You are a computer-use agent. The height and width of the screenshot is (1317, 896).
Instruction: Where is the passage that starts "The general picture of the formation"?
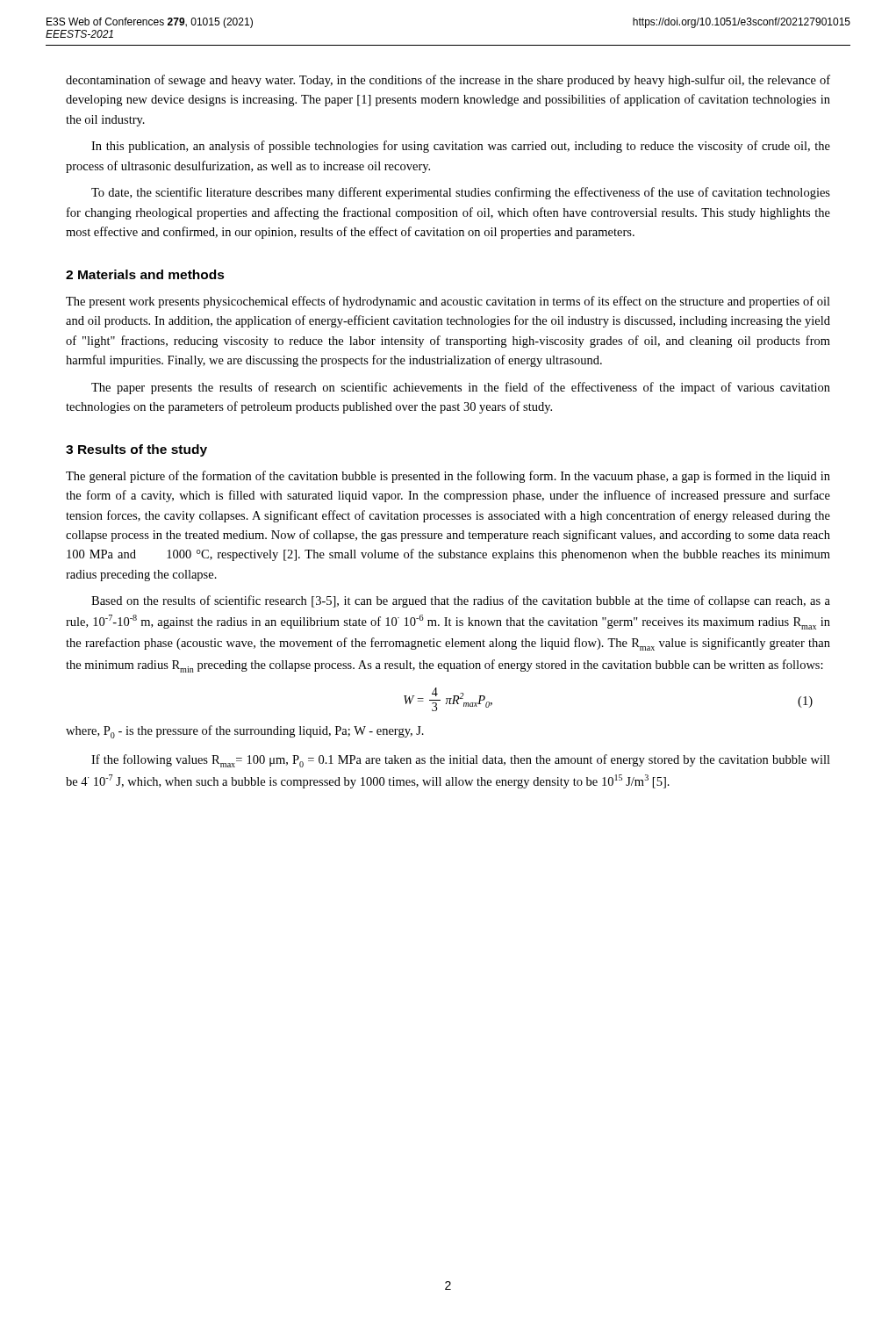(448, 525)
